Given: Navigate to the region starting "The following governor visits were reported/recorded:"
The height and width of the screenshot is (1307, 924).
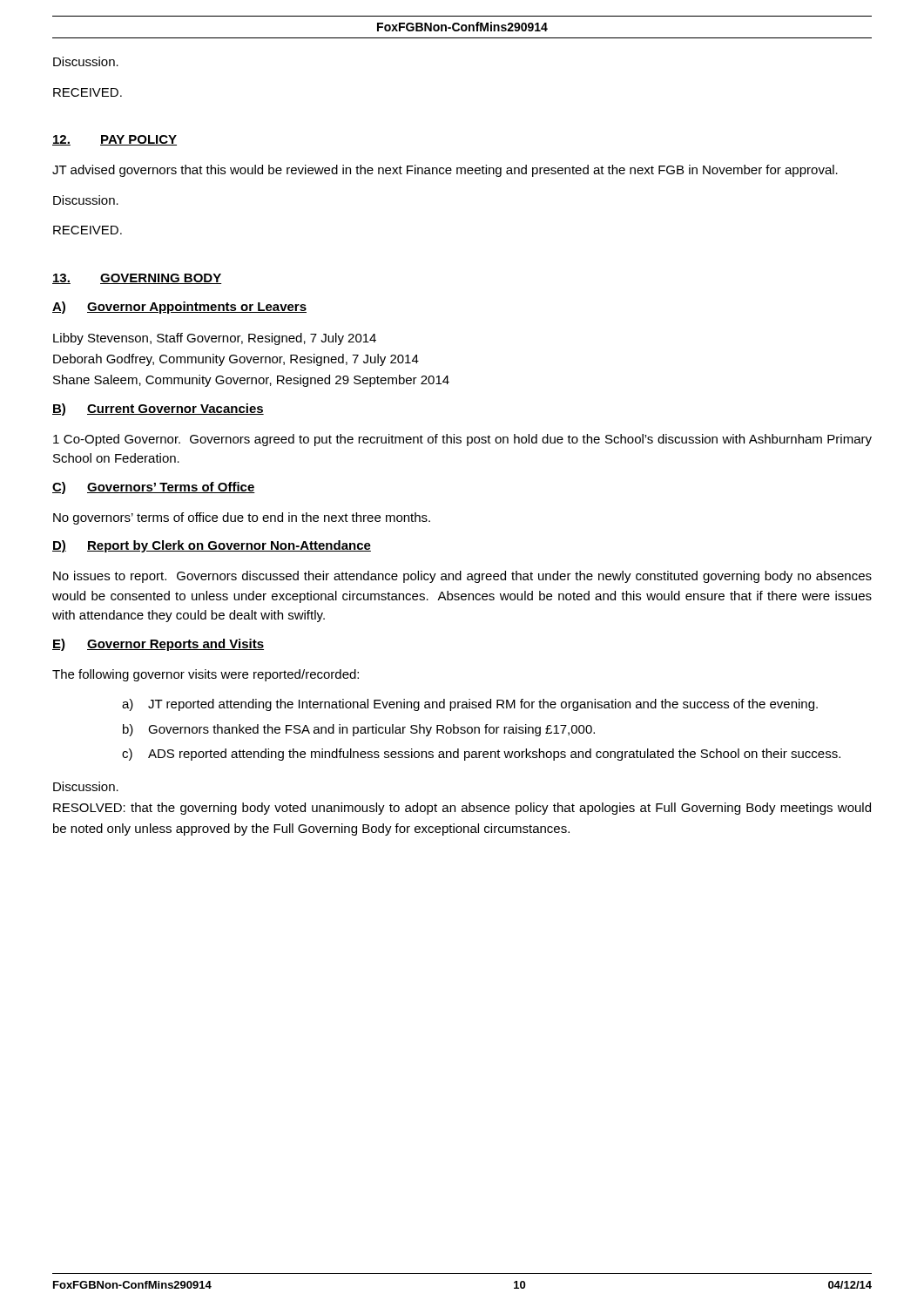Looking at the screenshot, I should point(206,674).
